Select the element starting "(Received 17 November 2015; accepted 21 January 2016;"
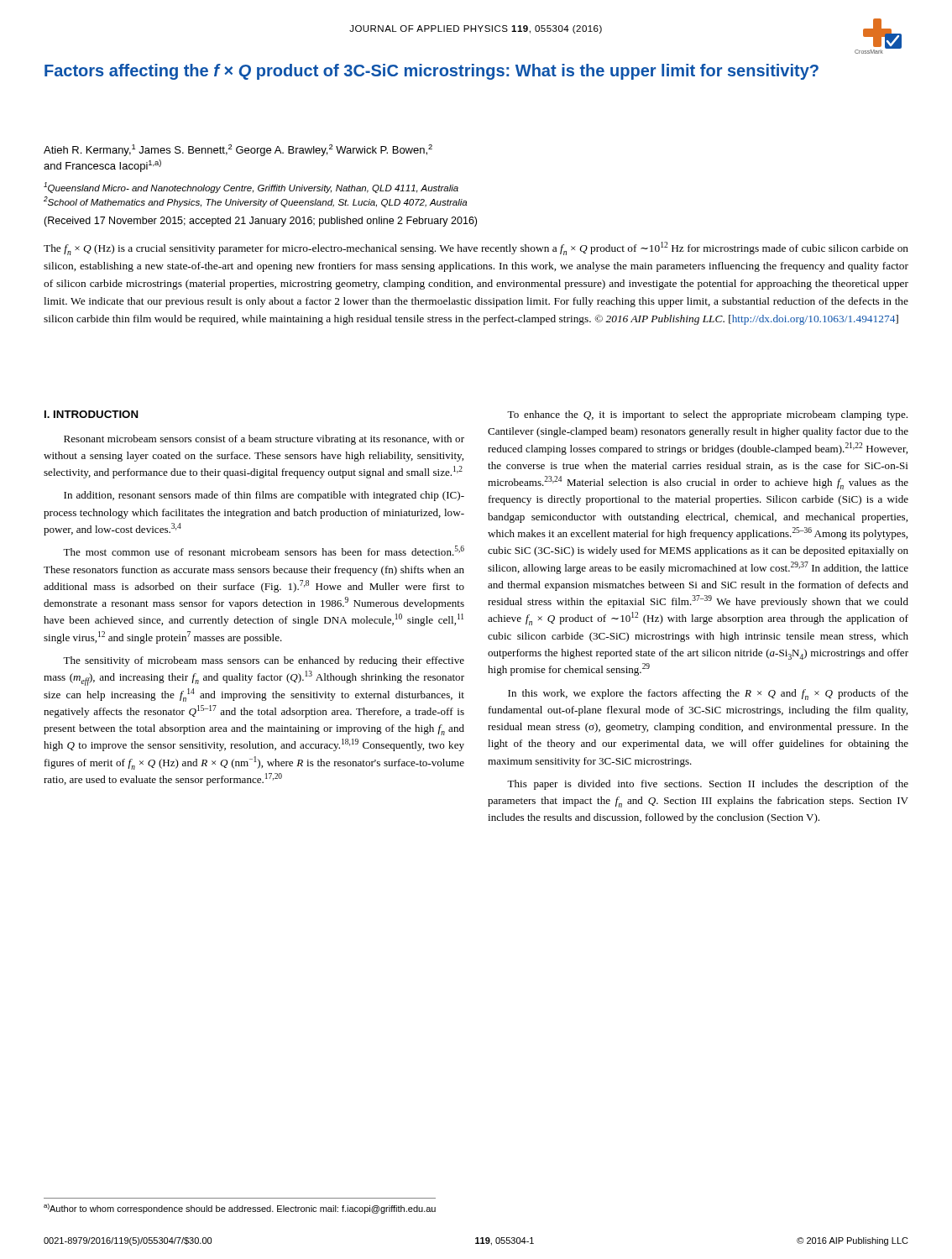 click(x=261, y=221)
